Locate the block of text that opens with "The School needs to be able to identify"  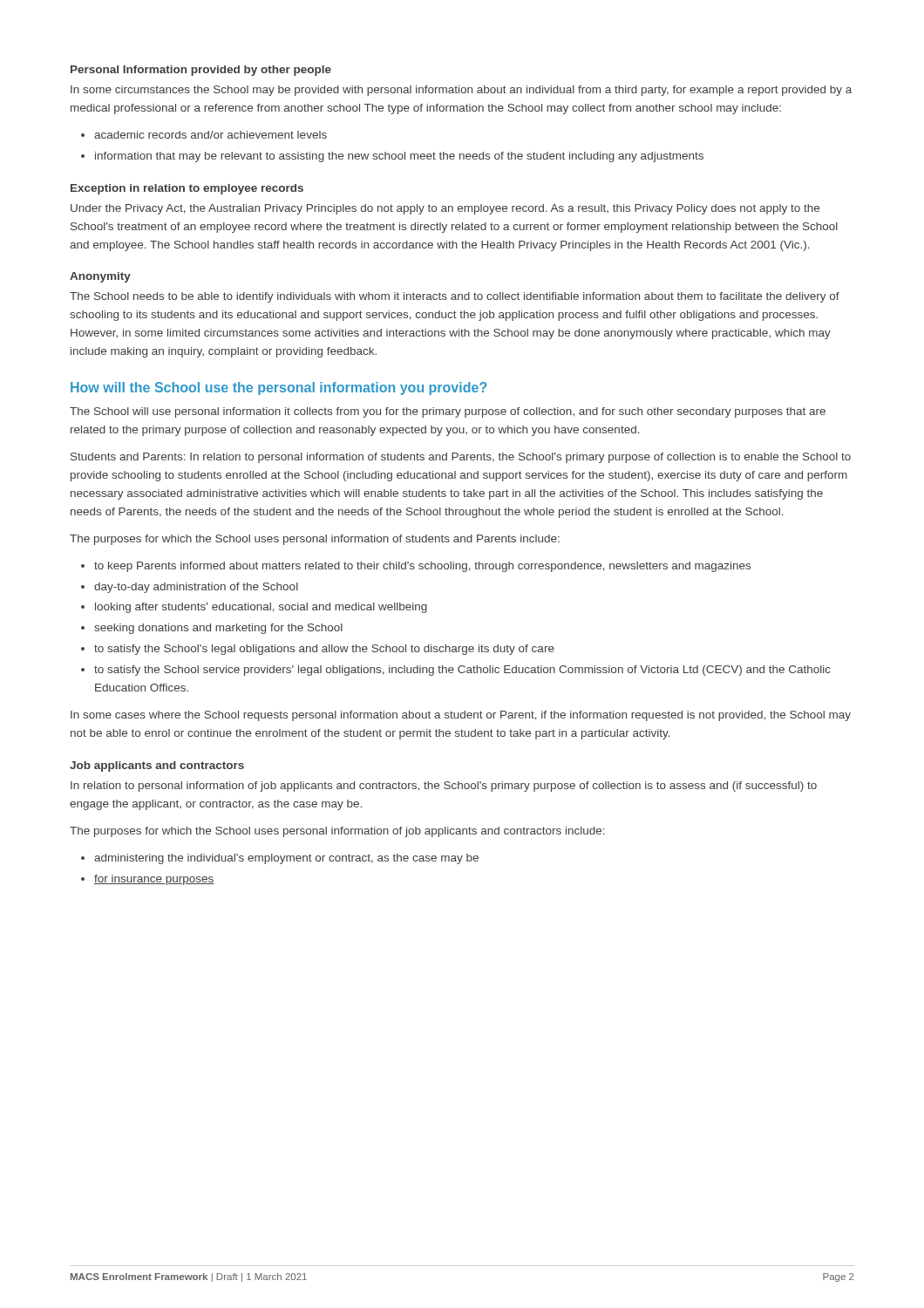click(454, 324)
